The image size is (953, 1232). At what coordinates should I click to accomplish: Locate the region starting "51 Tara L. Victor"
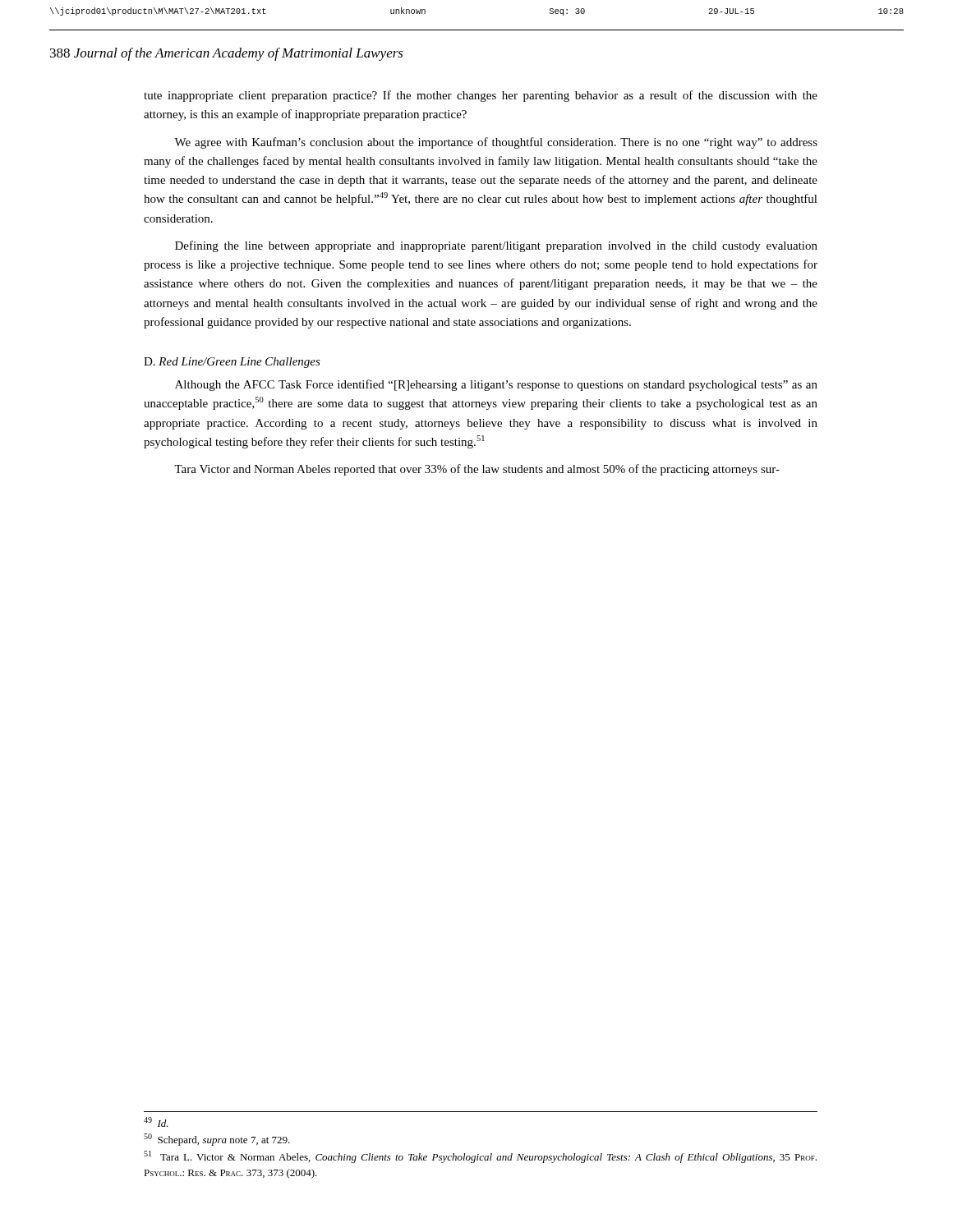(x=481, y=1164)
